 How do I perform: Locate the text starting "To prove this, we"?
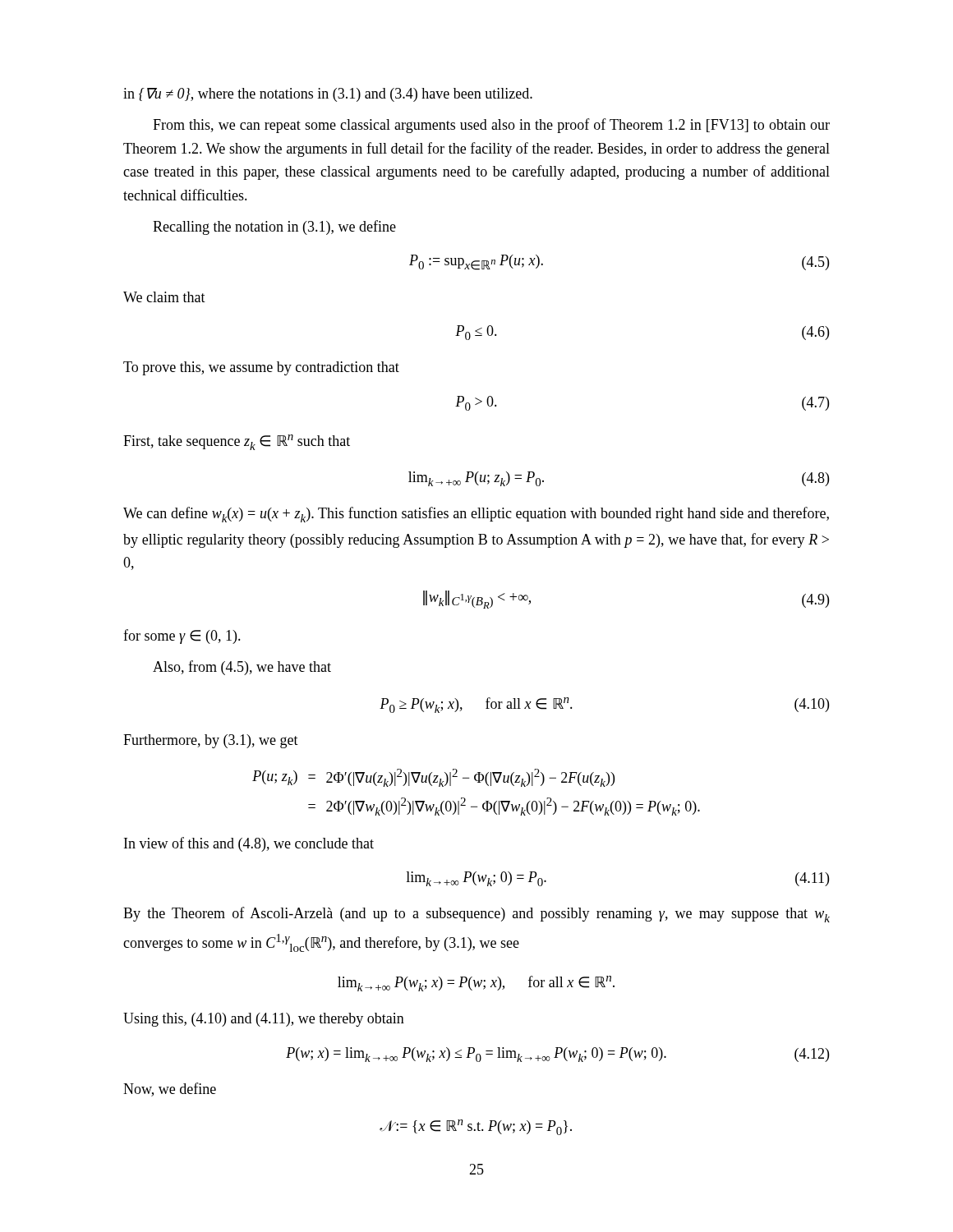(x=261, y=367)
